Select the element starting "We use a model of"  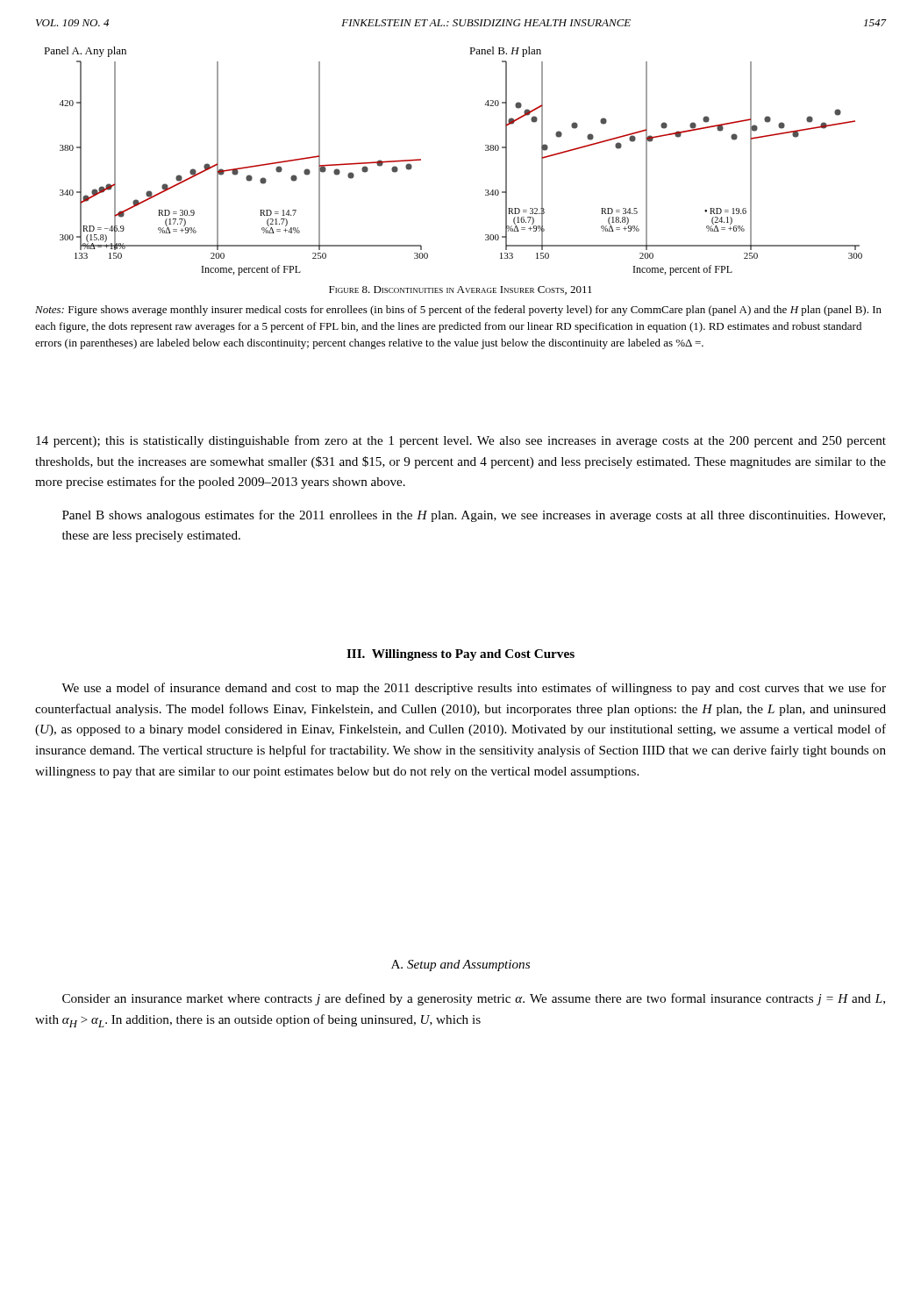460,729
